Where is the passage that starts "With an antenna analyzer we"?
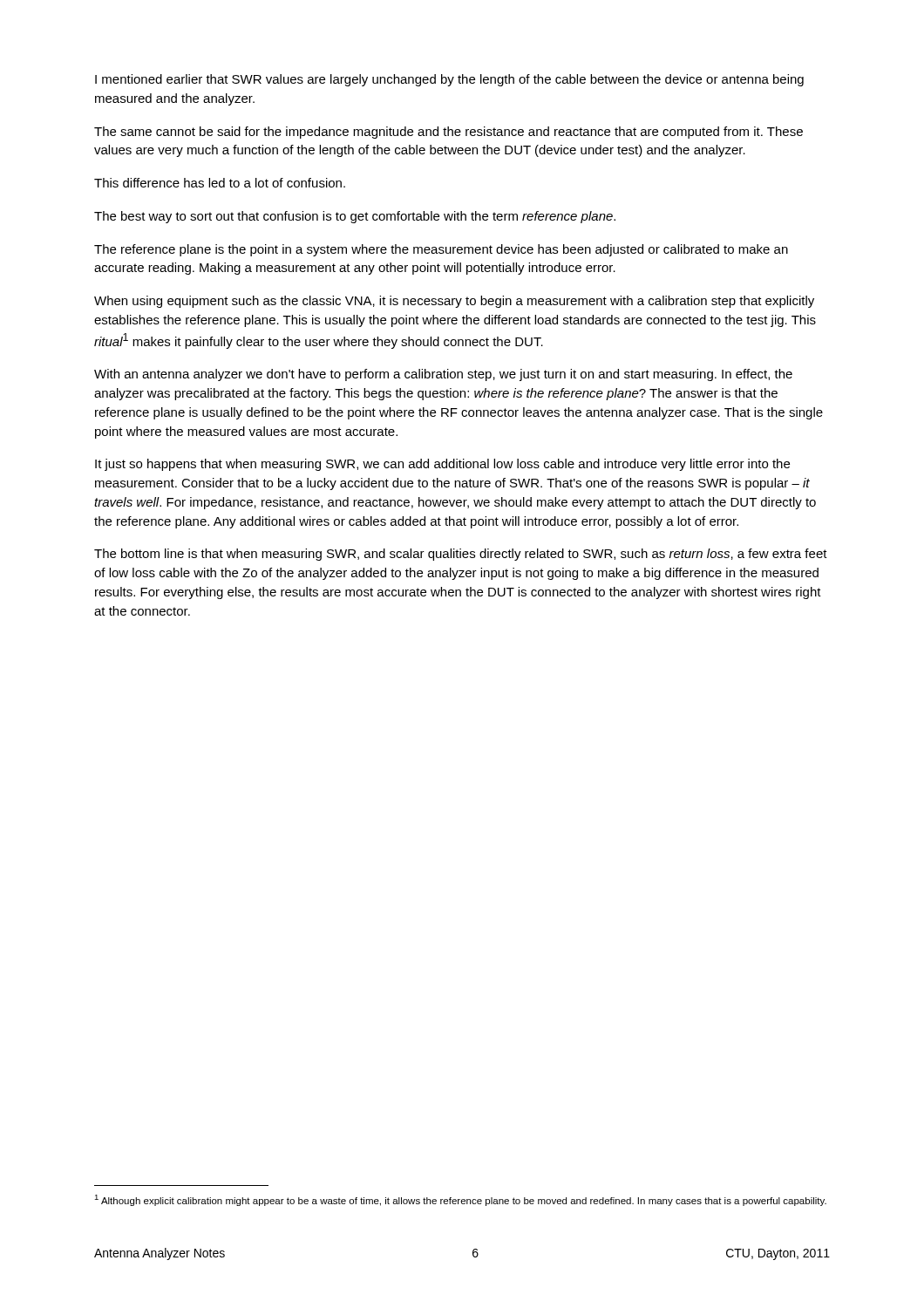The image size is (924, 1308). [459, 402]
